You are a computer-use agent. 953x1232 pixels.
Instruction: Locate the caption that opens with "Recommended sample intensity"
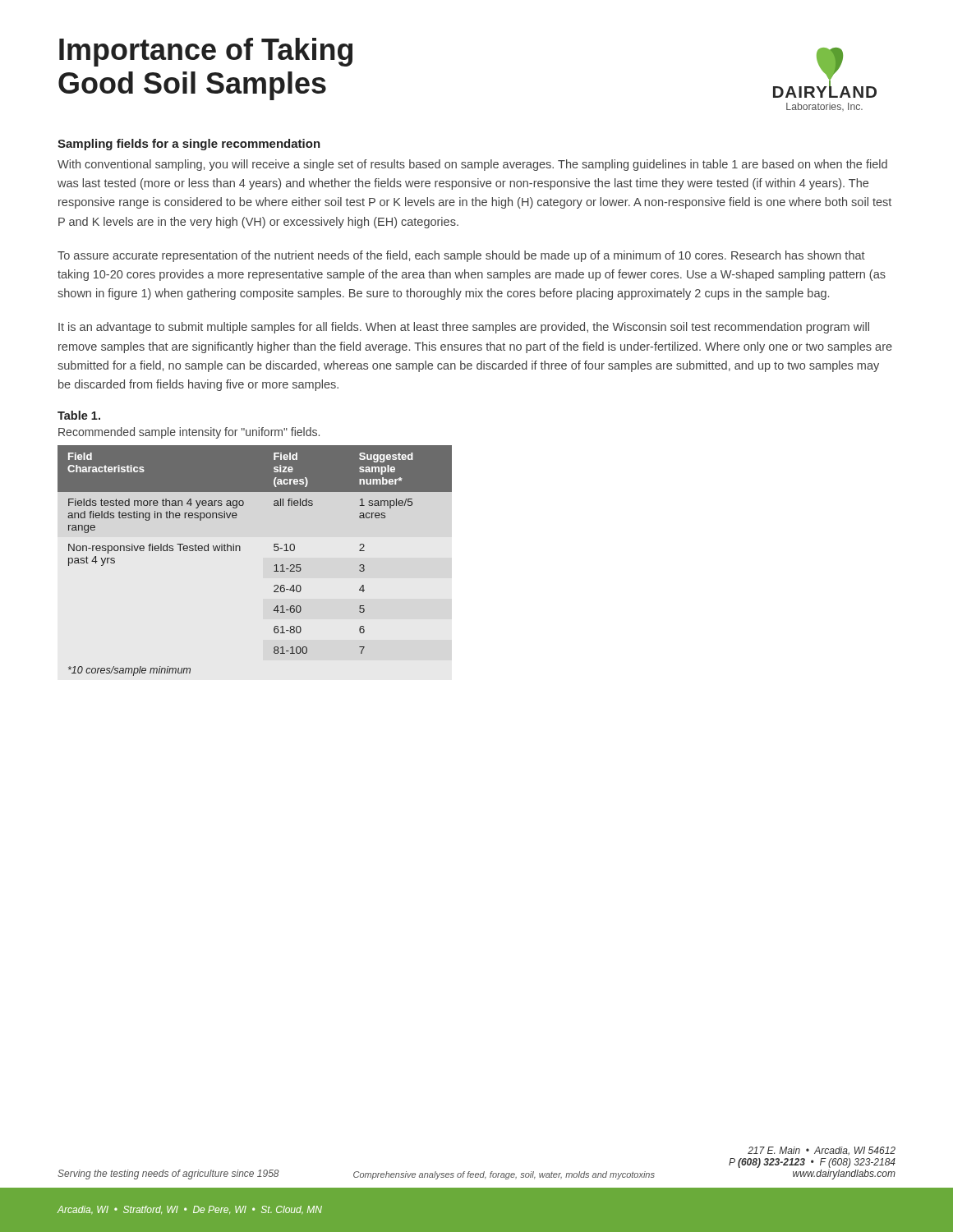(189, 432)
